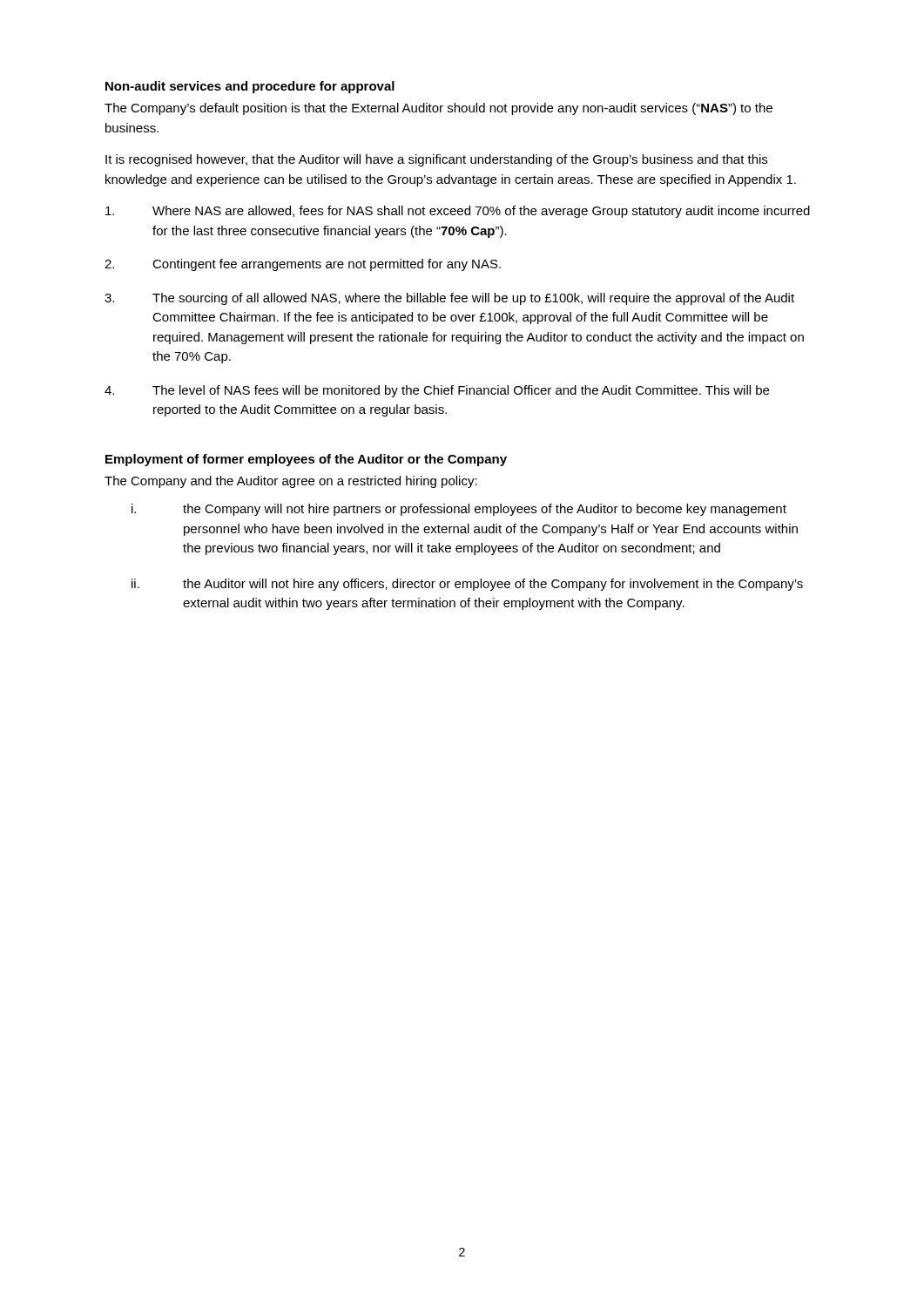Where is the passage that starts "The Company’s default"?
The image size is (924, 1307).
tap(439, 117)
